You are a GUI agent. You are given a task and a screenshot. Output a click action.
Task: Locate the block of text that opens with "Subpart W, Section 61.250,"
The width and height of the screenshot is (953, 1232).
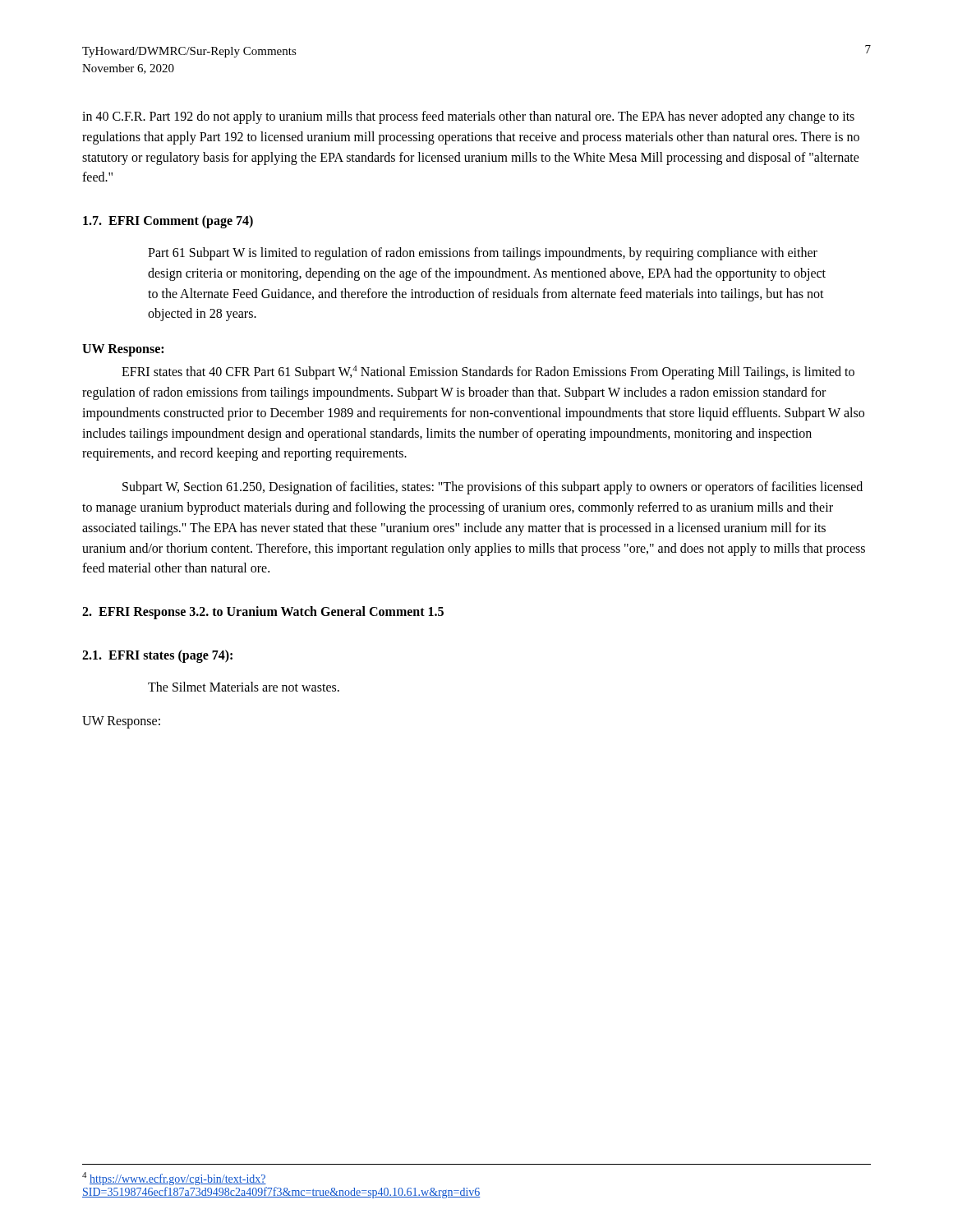pyautogui.click(x=474, y=528)
